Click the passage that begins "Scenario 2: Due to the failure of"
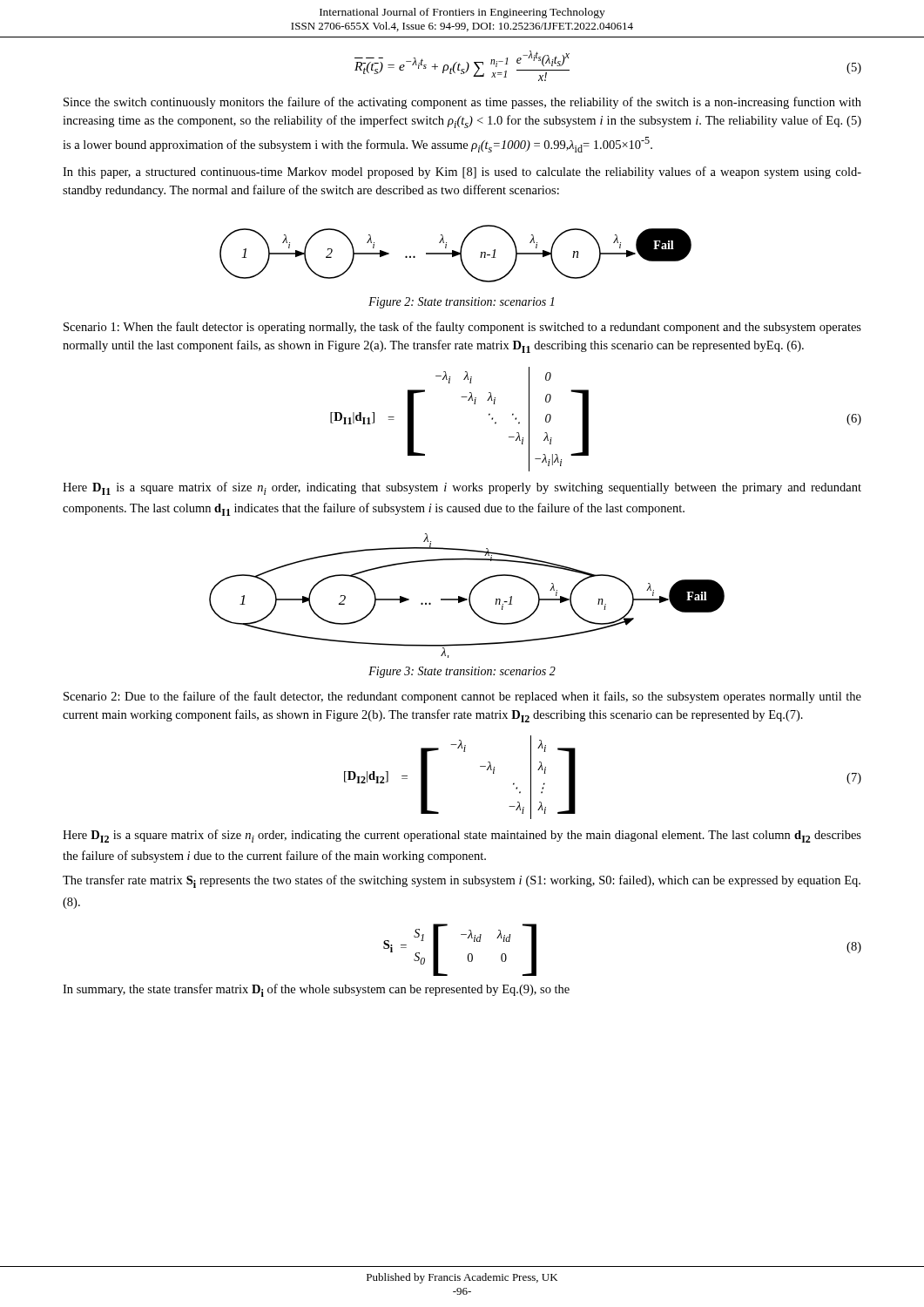The image size is (924, 1307). pyautogui.click(x=462, y=707)
